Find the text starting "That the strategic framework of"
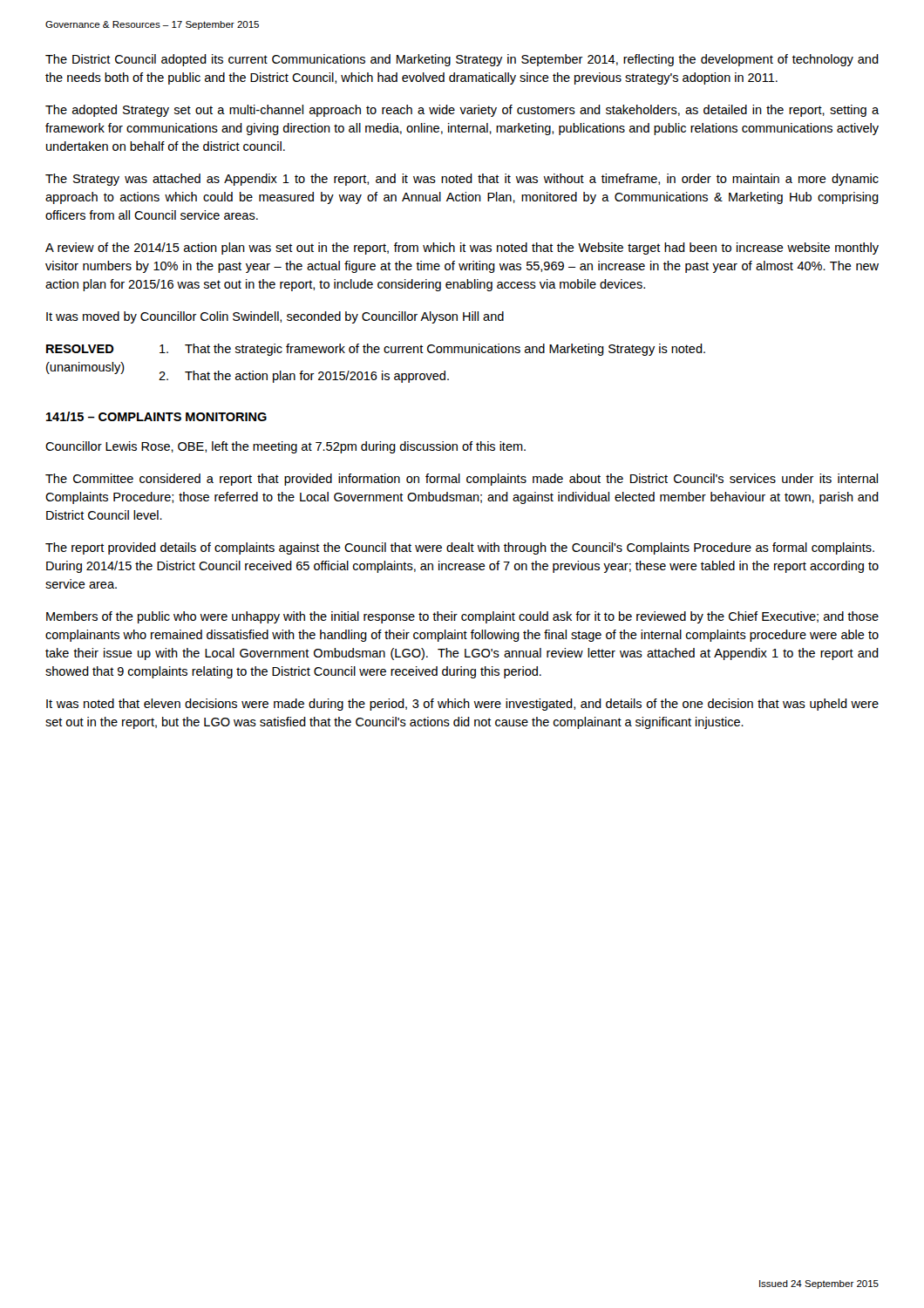Screen dimensions: 1308x924 click(x=519, y=349)
